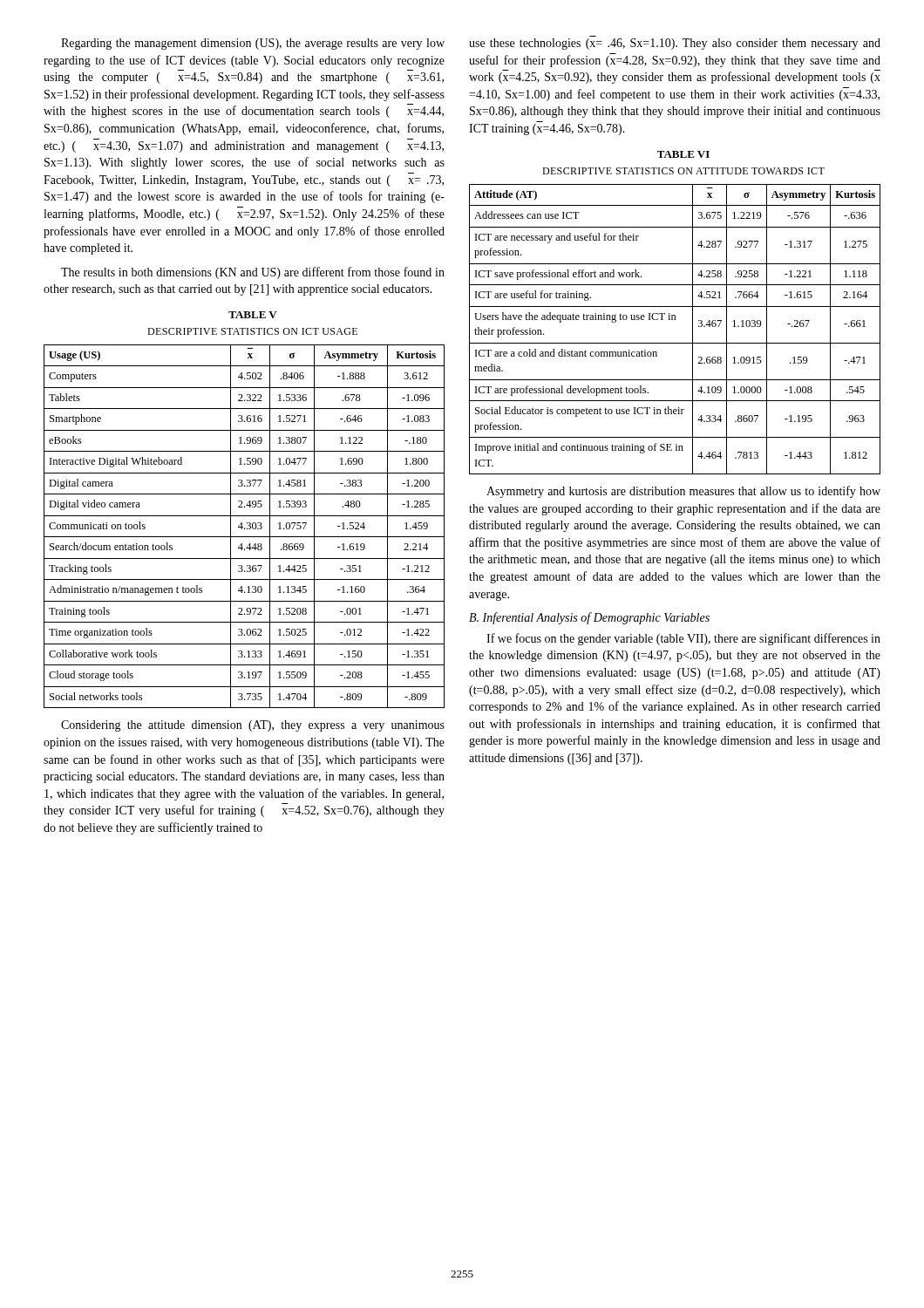Locate a section header
924x1308 pixels.
[x=675, y=618]
